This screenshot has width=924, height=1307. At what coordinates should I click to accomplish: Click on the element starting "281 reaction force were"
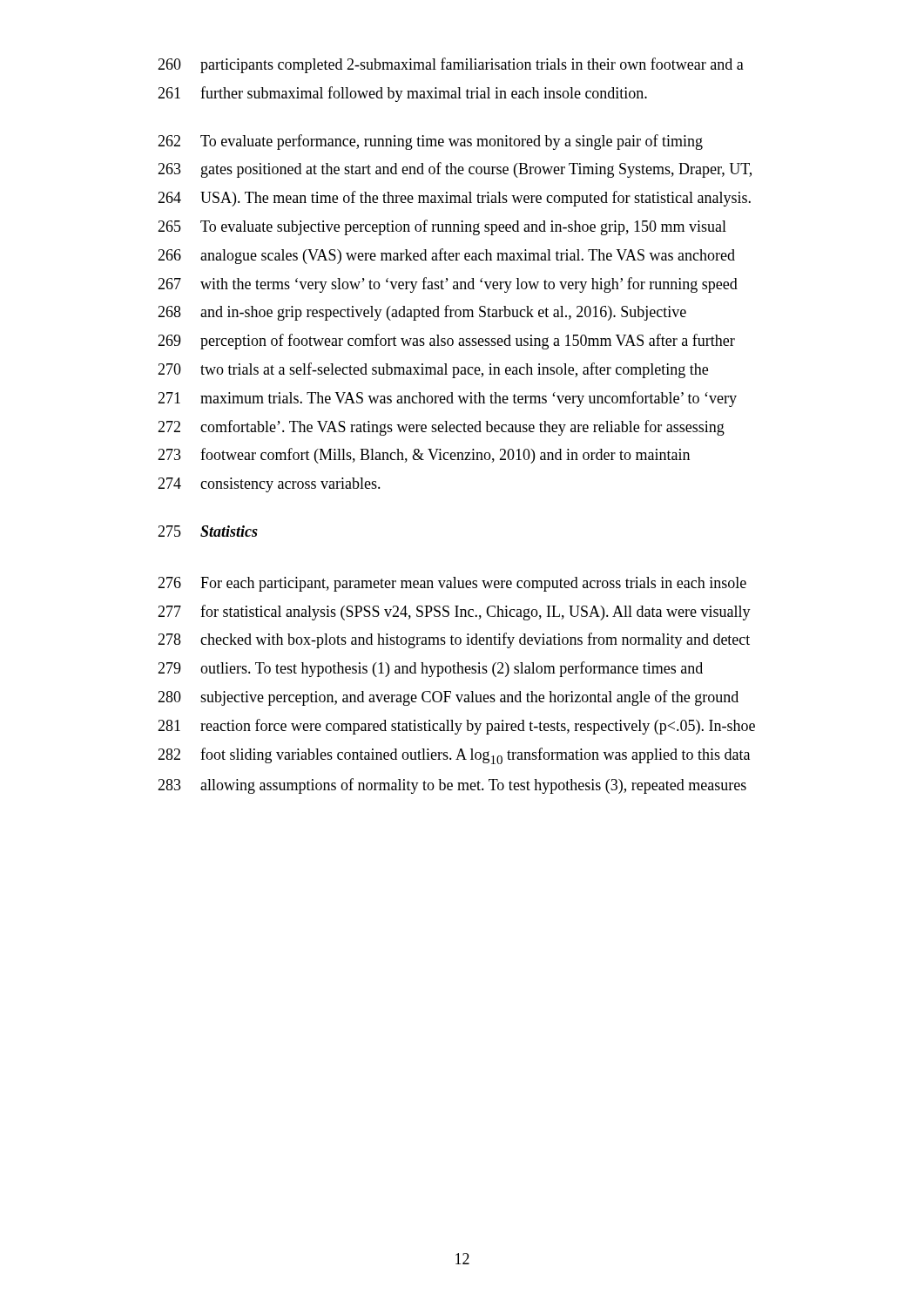(482, 726)
